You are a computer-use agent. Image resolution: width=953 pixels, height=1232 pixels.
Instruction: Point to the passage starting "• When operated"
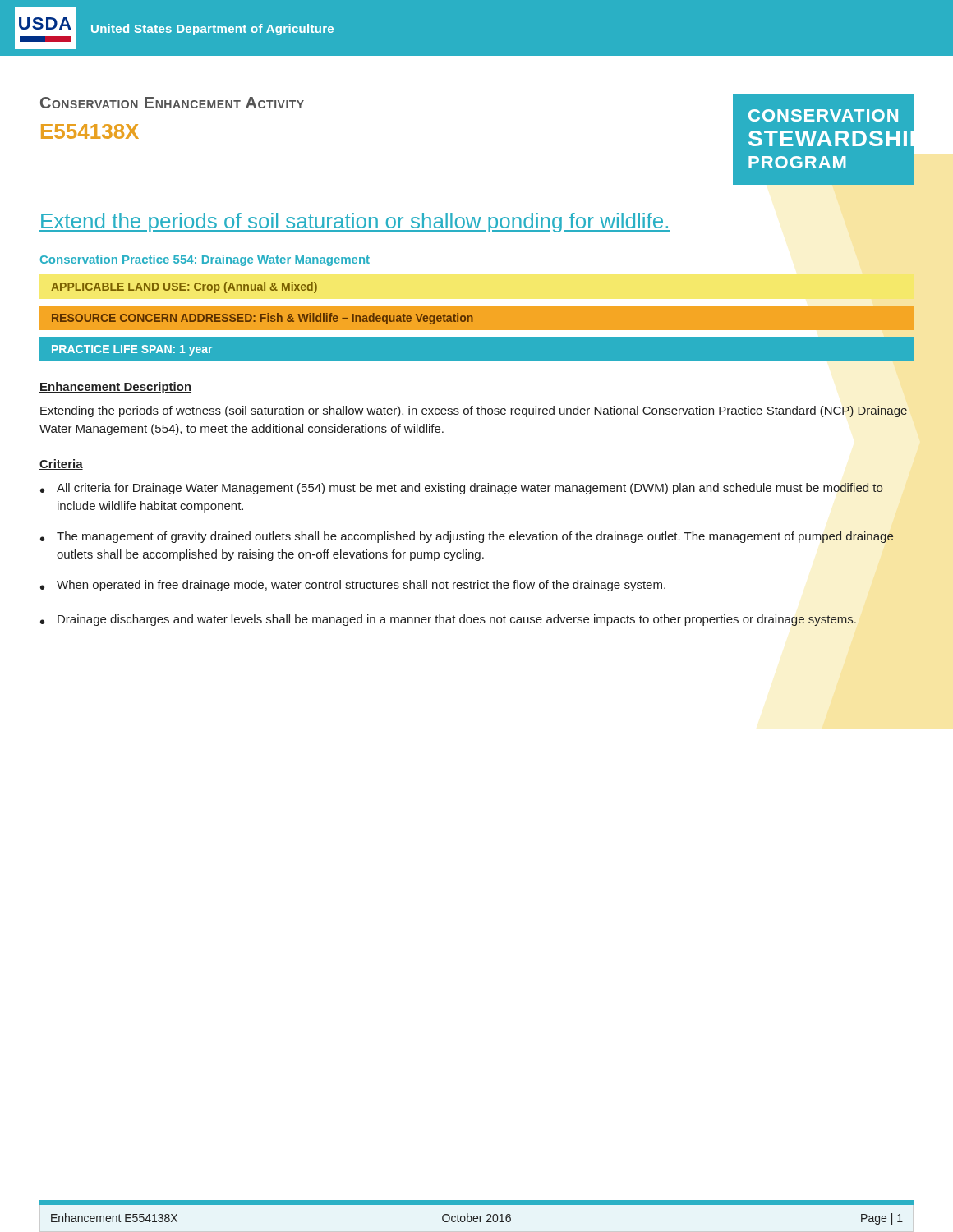point(353,587)
